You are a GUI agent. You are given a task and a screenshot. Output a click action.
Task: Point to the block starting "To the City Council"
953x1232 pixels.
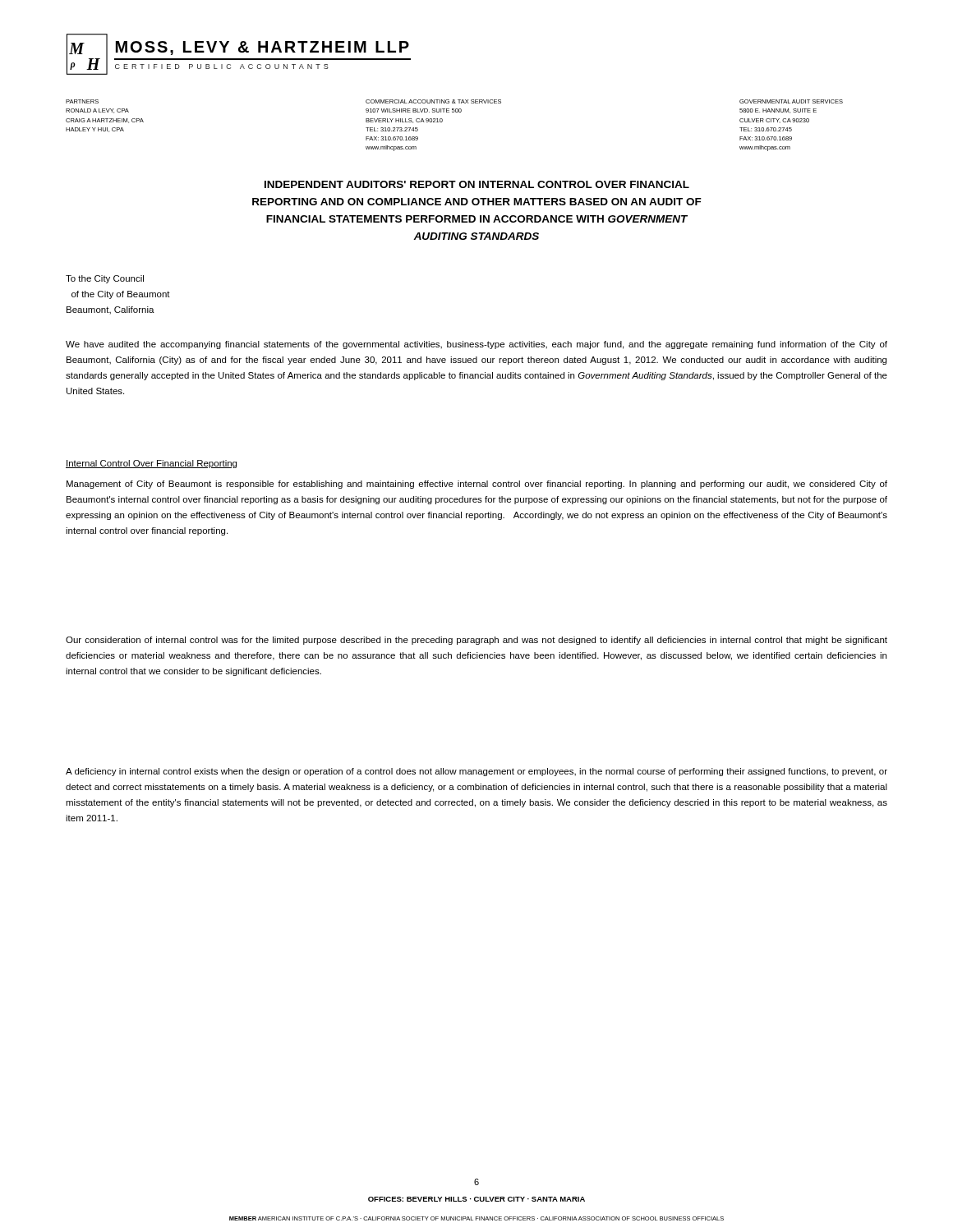click(x=118, y=294)
